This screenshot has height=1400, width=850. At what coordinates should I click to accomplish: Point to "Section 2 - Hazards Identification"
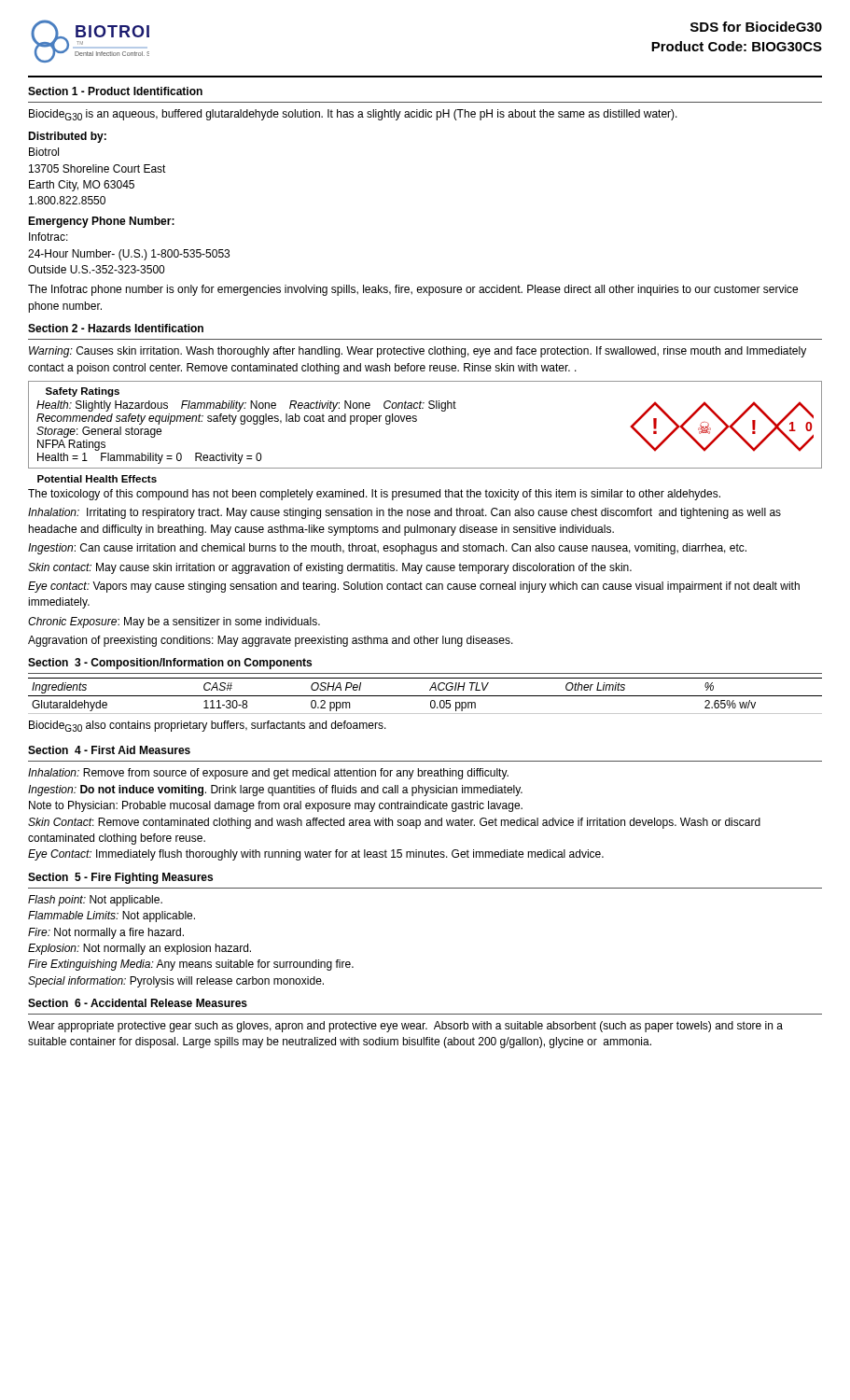(116, 329)
